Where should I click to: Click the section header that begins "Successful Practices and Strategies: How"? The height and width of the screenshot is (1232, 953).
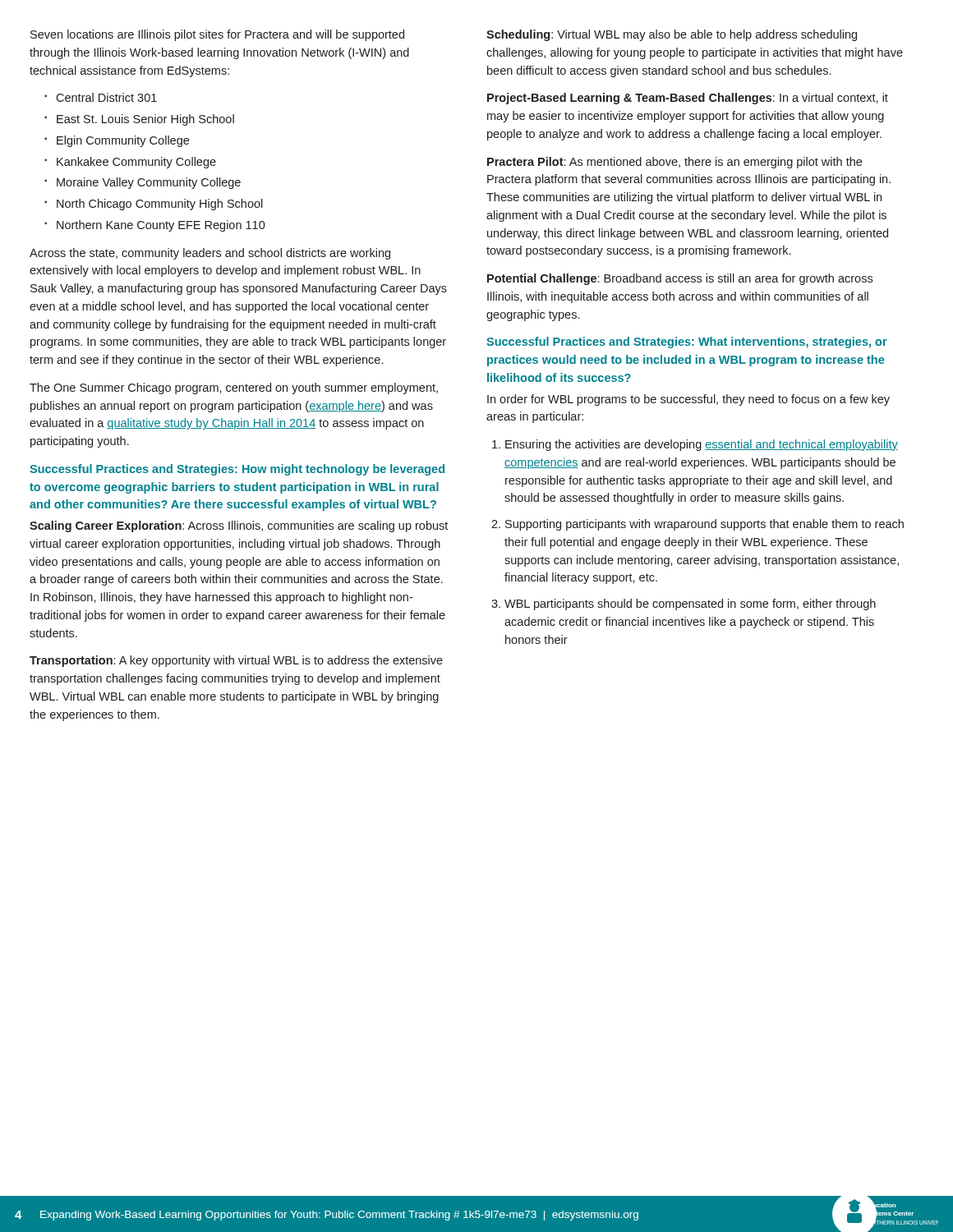click(x=239, y=487)
